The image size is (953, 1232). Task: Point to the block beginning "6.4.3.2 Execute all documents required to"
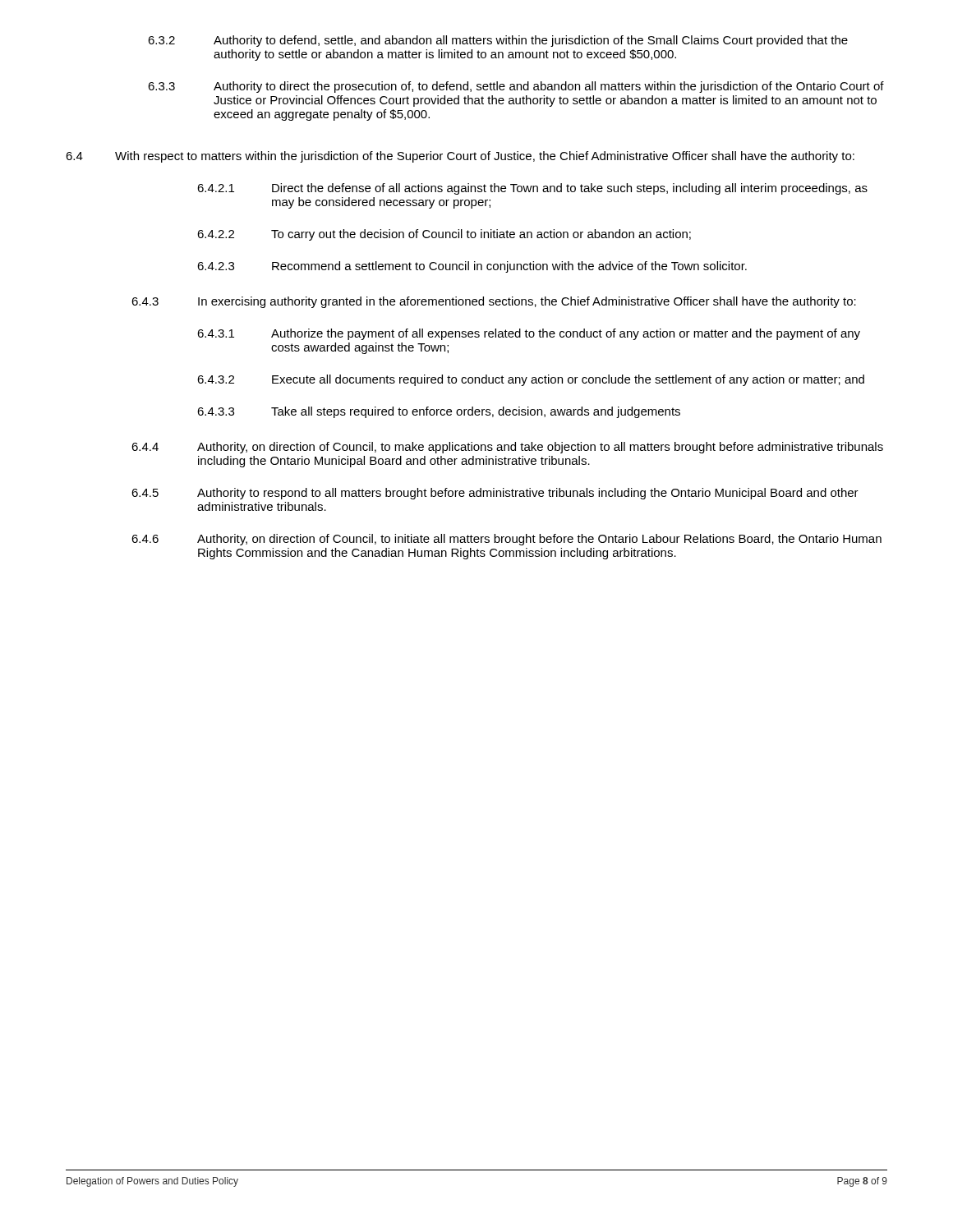(542, 379)
